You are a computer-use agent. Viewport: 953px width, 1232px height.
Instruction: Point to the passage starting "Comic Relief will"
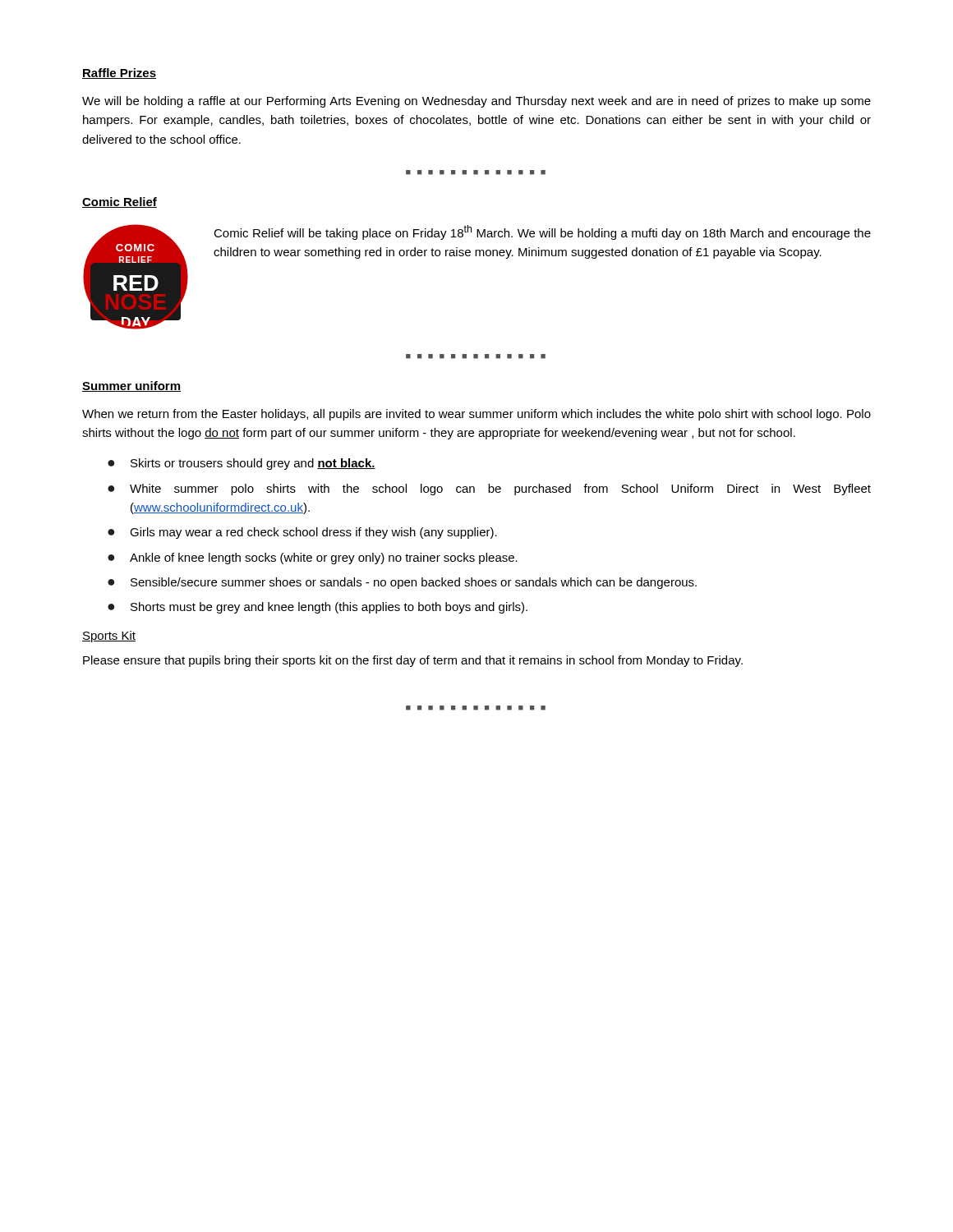(542, 241)
